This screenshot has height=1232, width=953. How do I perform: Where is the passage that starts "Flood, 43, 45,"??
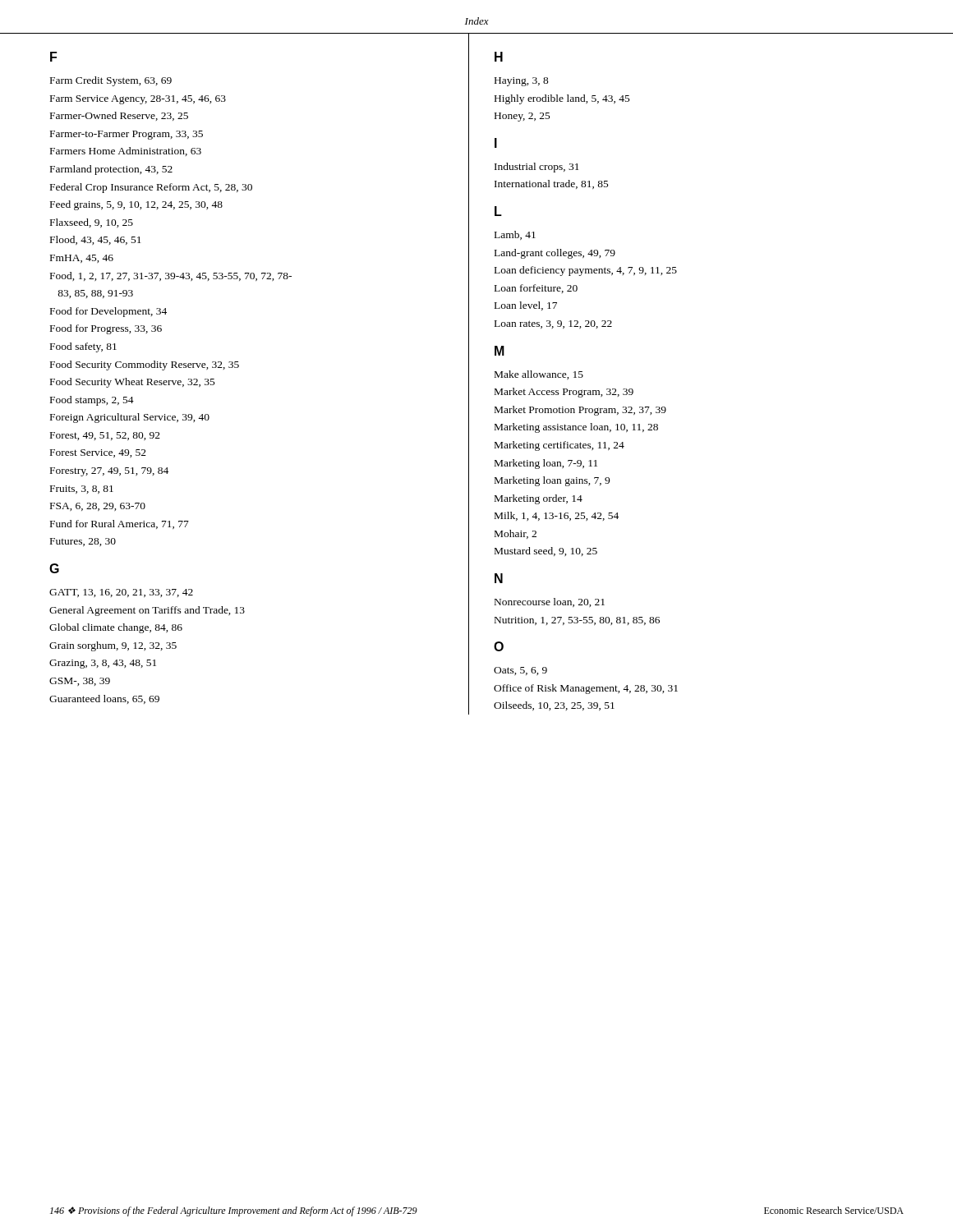tap(95, 240)
